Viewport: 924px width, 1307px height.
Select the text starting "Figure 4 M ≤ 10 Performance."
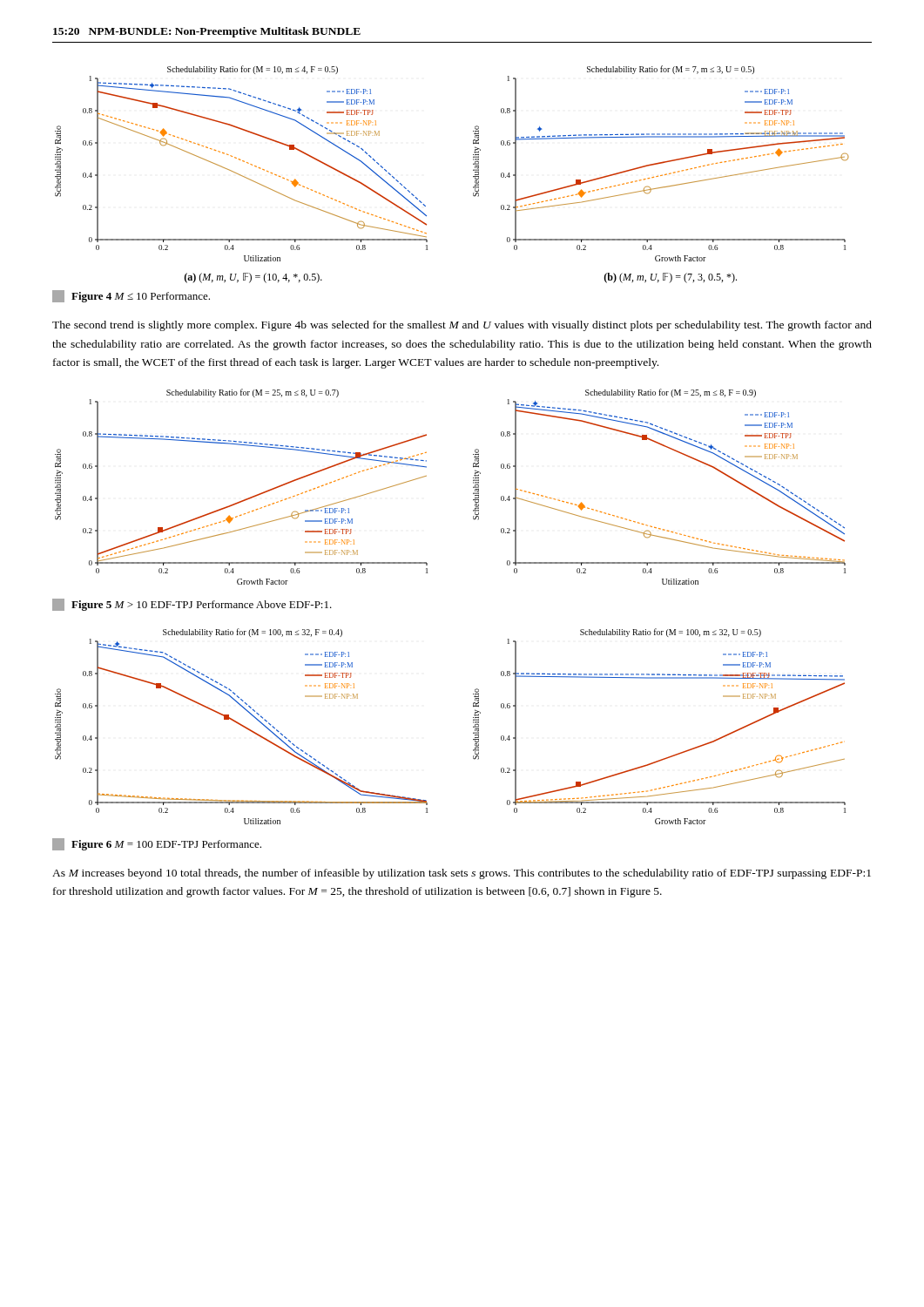click(x=132, y=296)
